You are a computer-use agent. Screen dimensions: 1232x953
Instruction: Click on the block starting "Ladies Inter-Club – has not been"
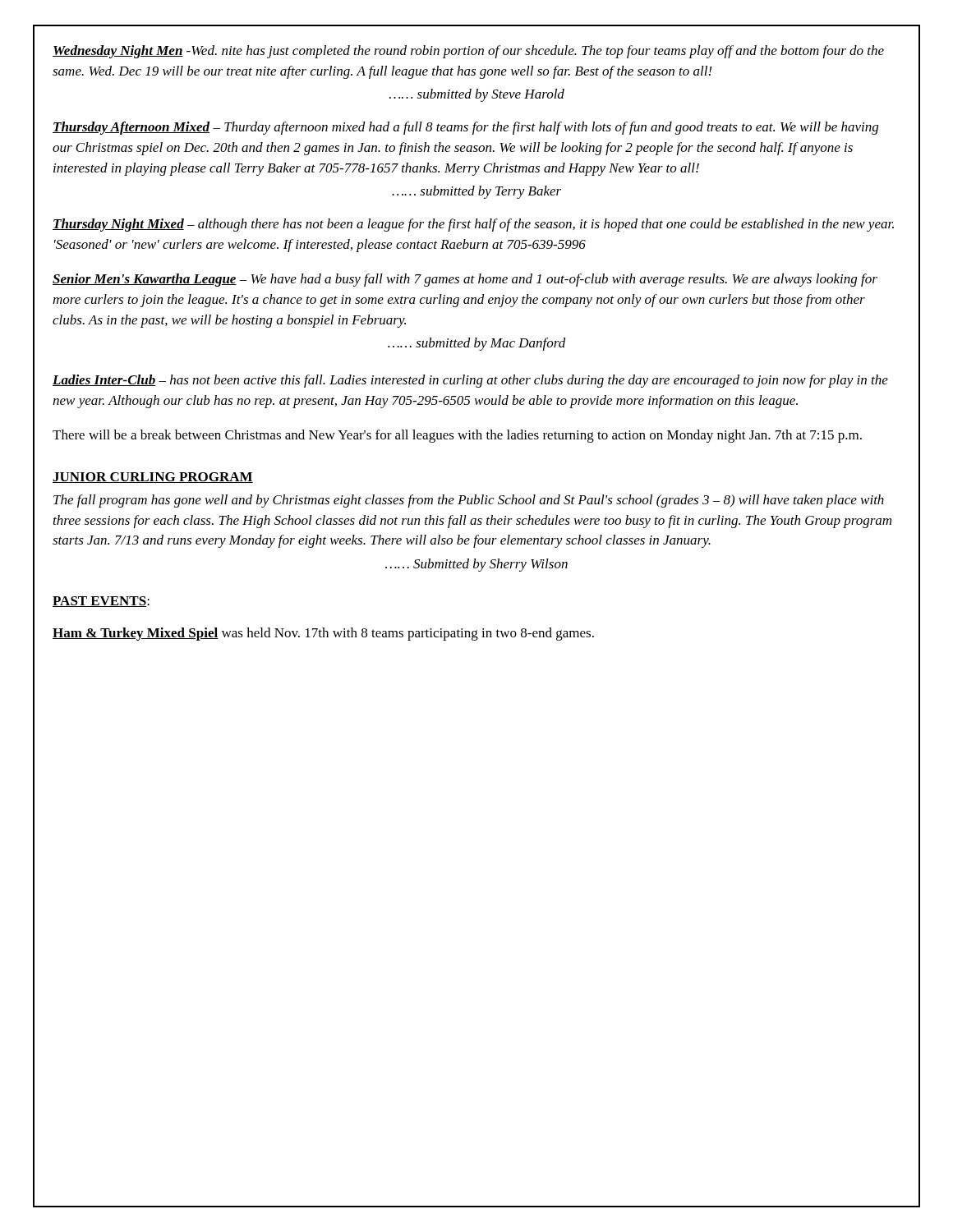coord(476,391)
